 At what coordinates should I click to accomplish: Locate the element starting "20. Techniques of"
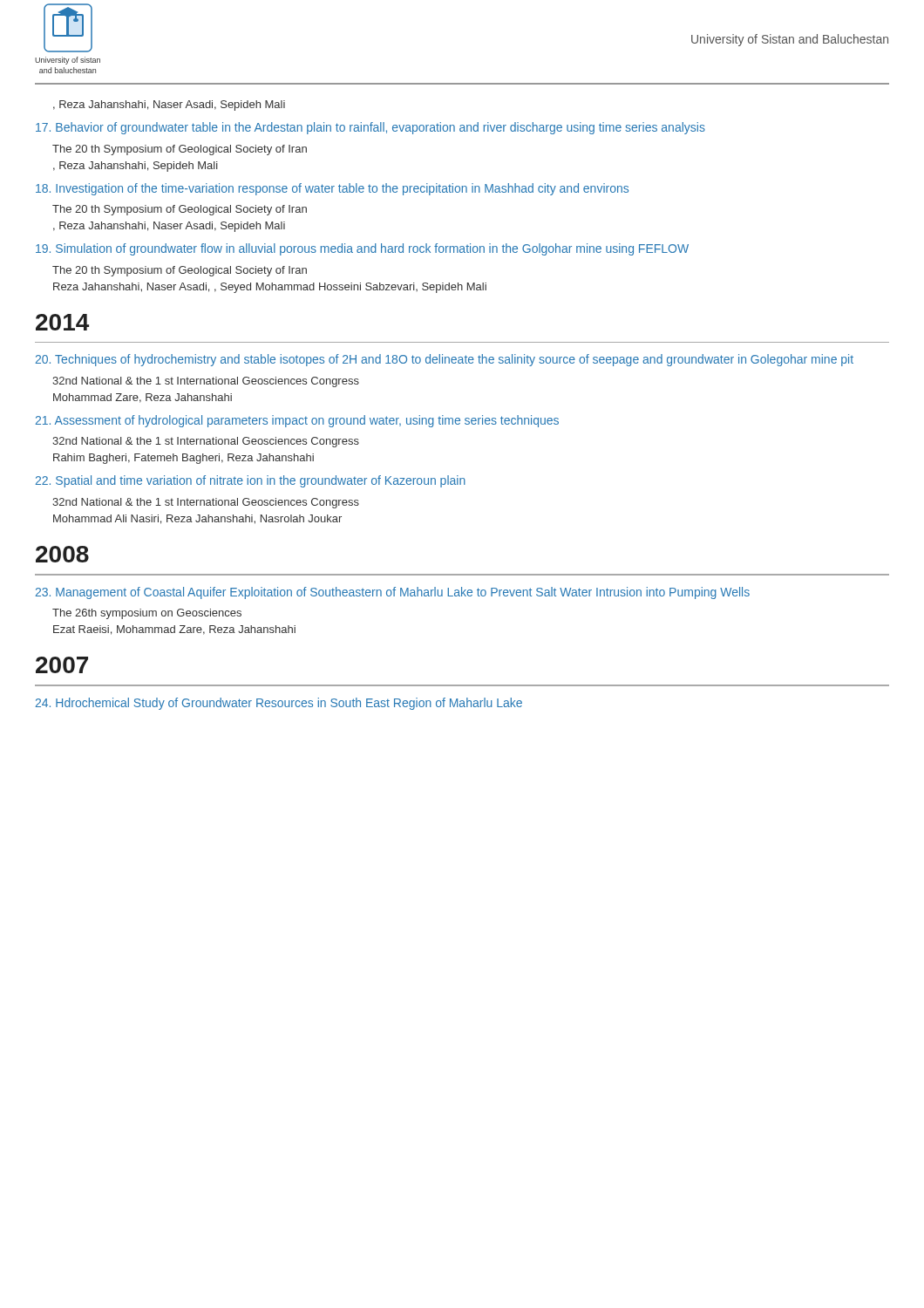coord(444,360)
